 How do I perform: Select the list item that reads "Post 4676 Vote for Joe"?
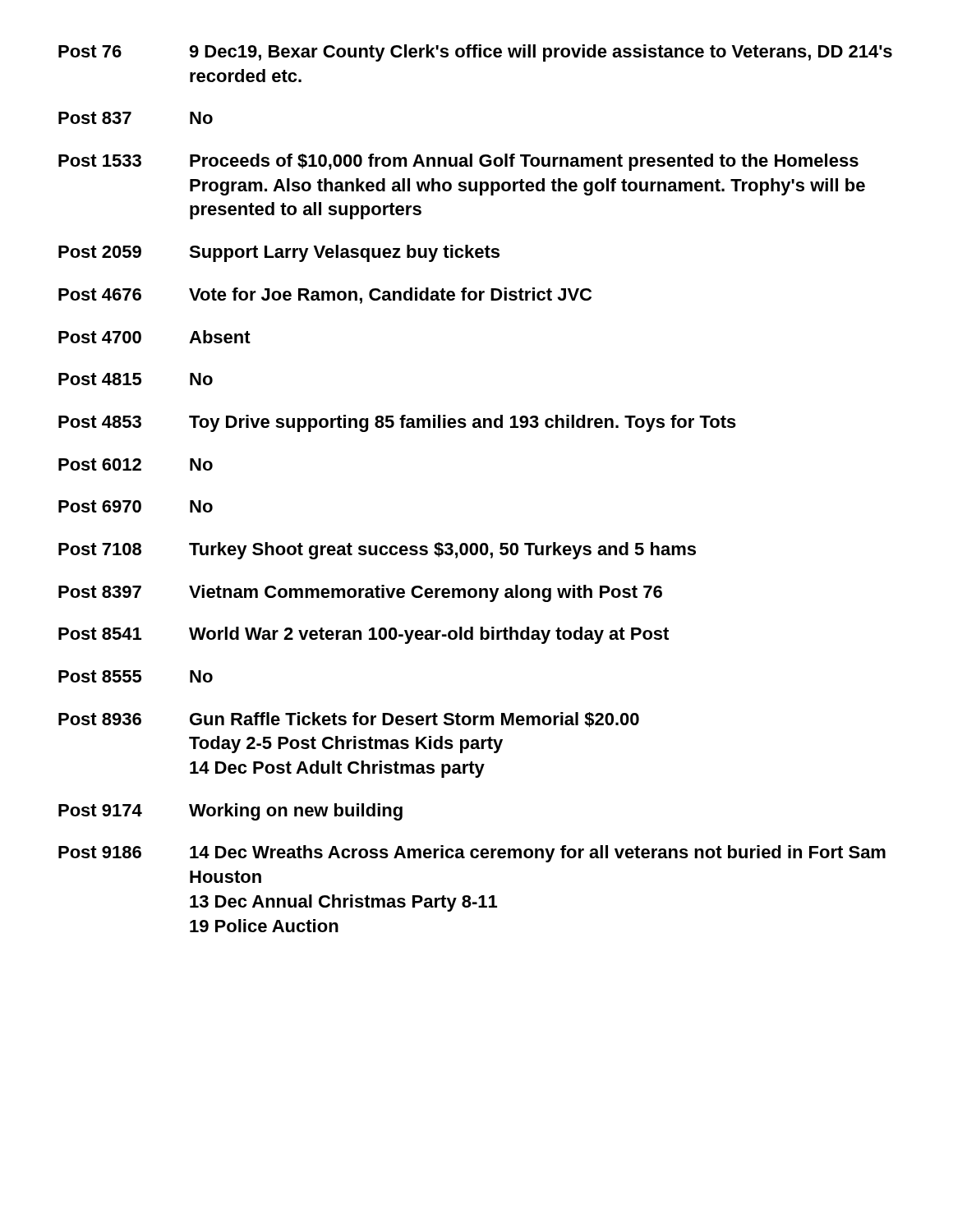[476, 295]
